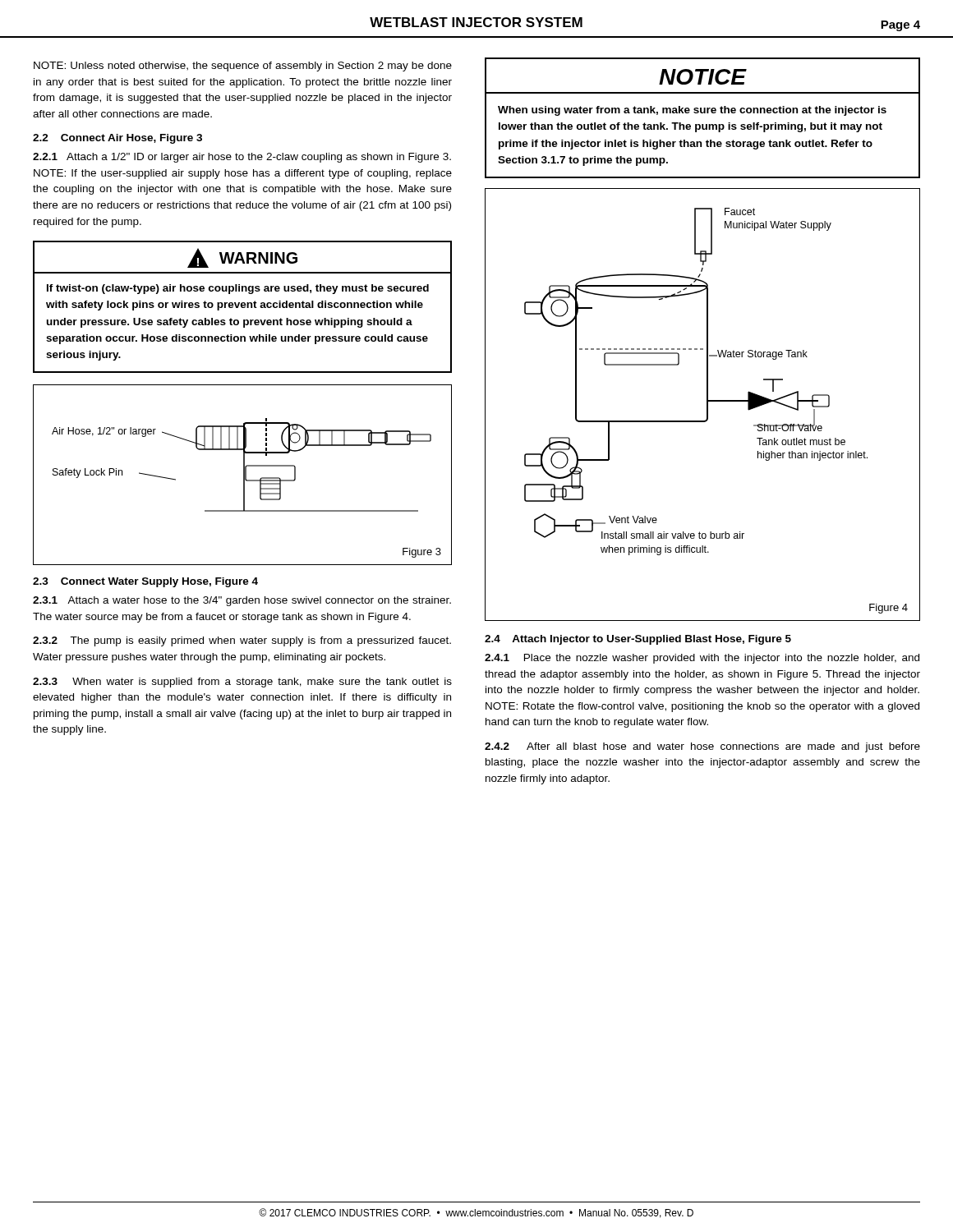Locate the passage starting "3.1 Attach a water hose to the"
The height and width of the screenshot is (1232, 953).
[x=242, y=608]
